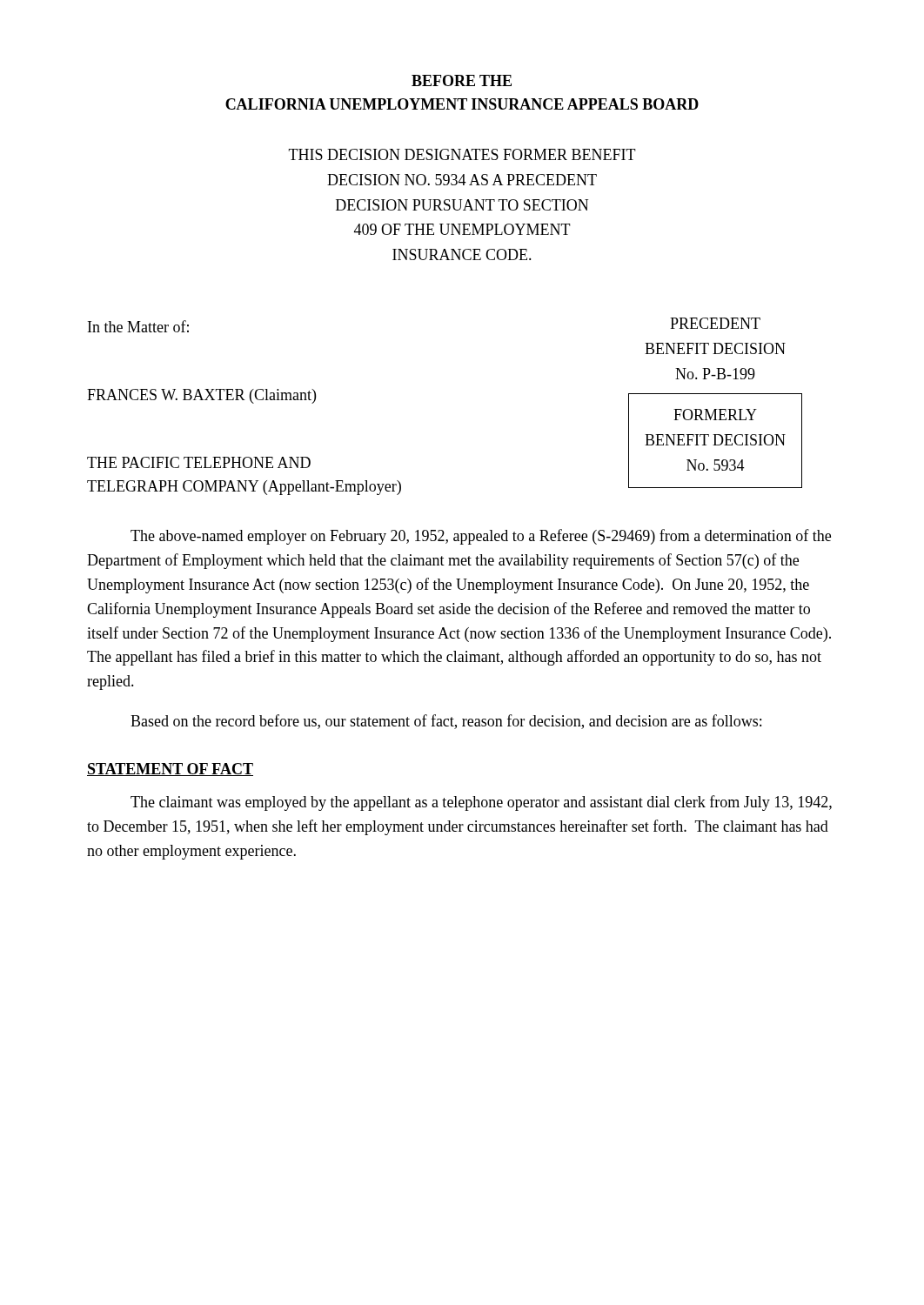Locate the element starting "BEFORE THE CALIFORNIA UNEMPLOYMENT"

point(462,93)
